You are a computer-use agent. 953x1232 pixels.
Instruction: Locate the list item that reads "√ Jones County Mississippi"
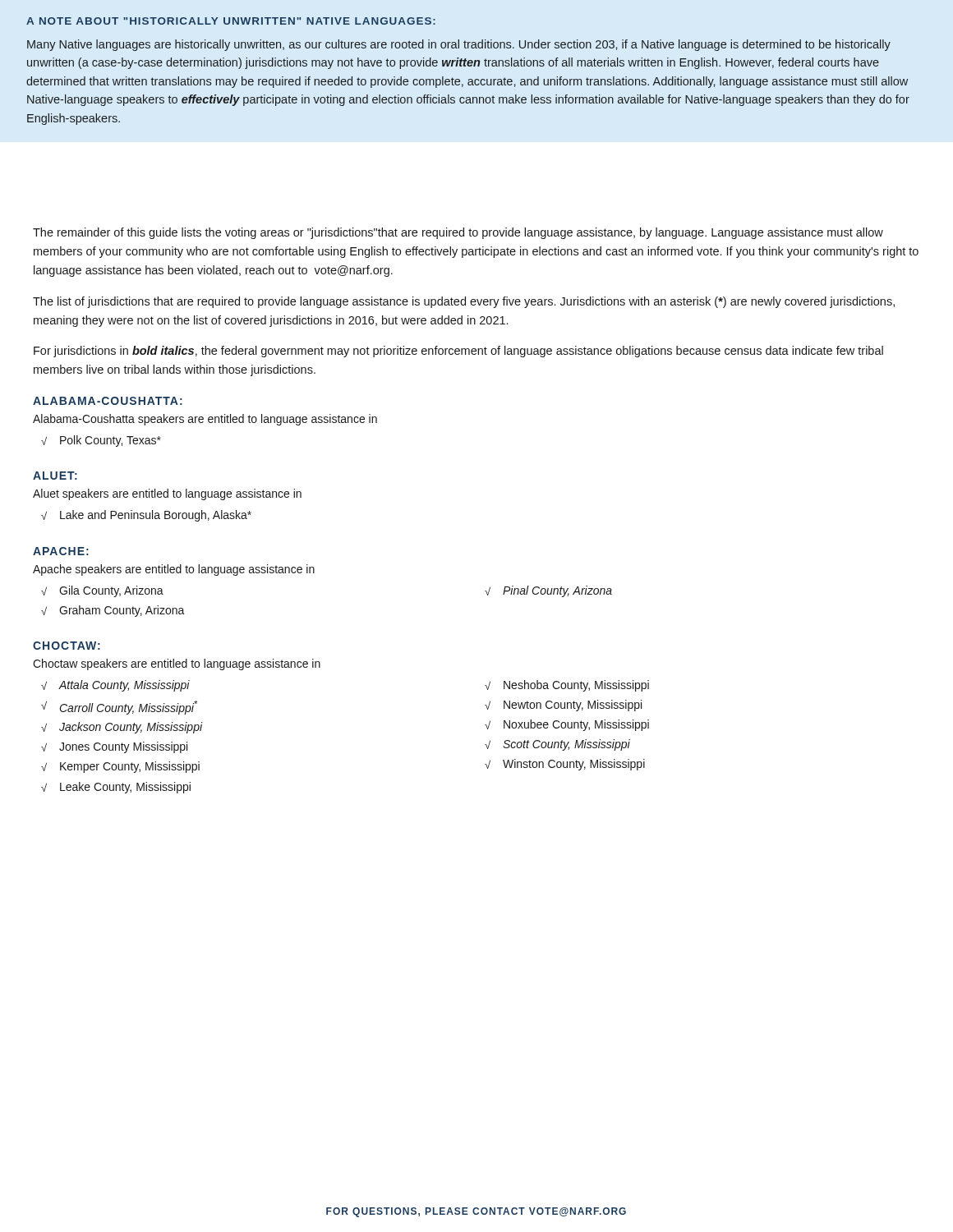tap(114, 747)
